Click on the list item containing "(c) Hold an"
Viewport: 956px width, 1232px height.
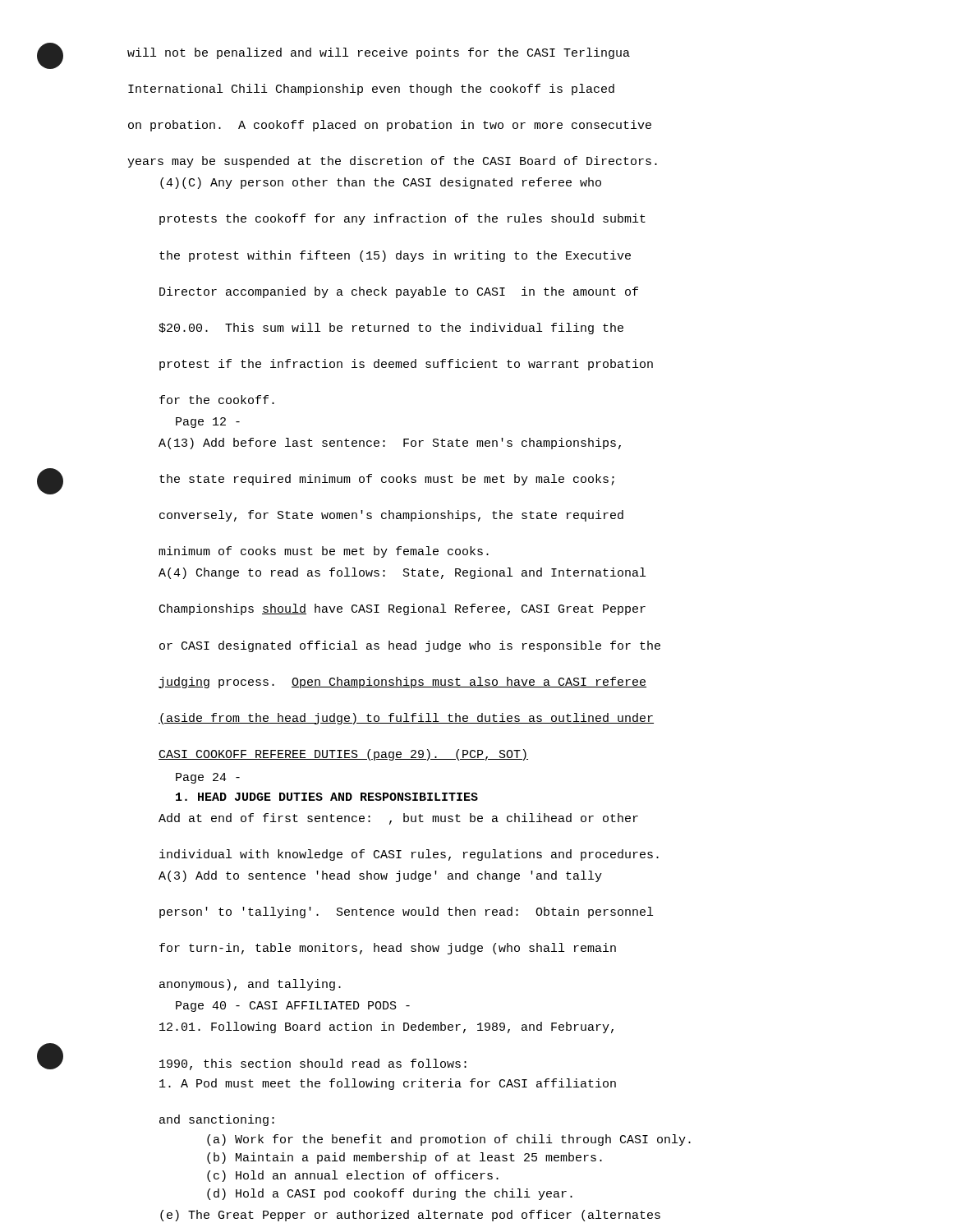click(x=353, y=1176)
